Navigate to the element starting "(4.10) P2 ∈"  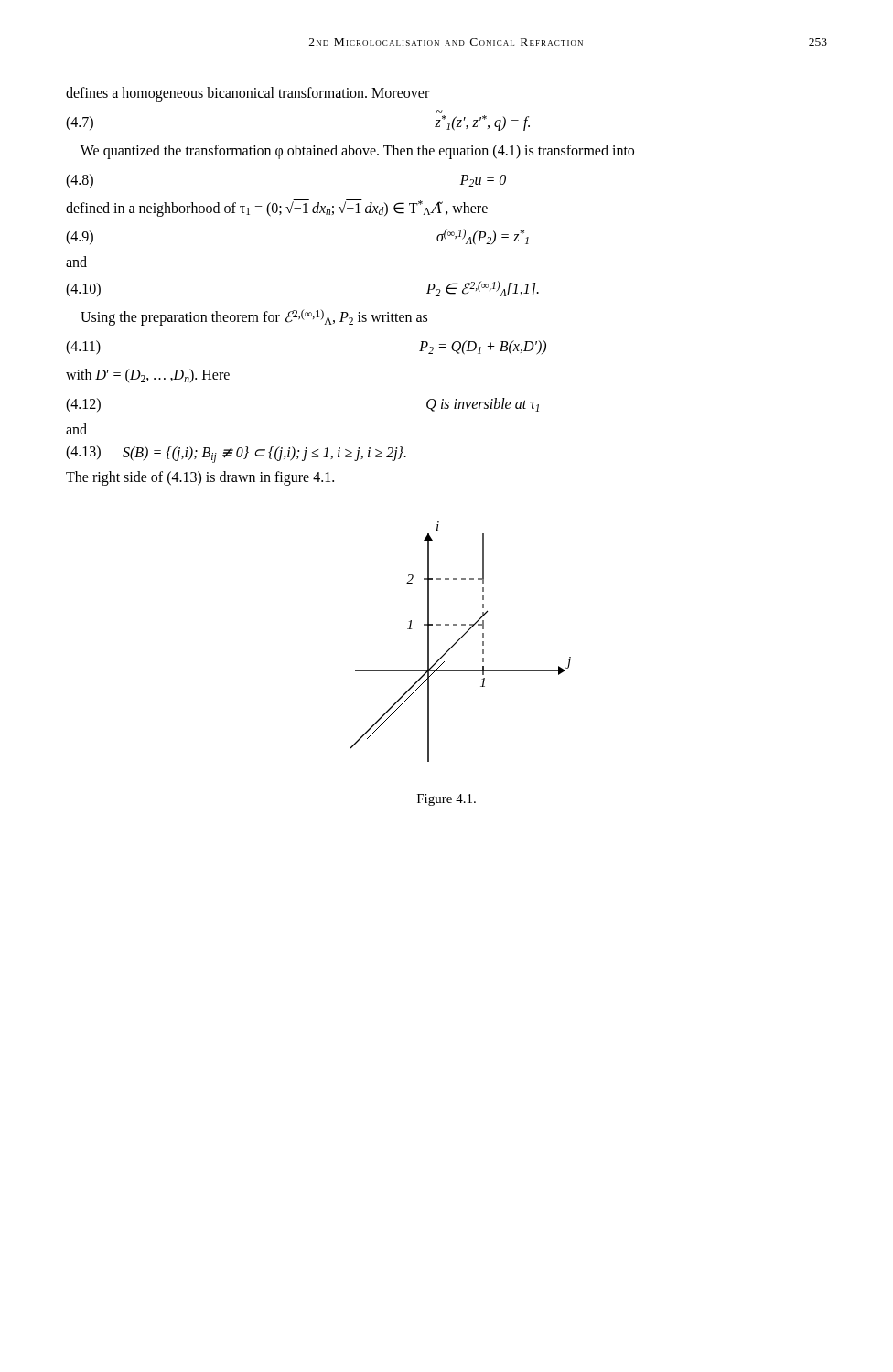[x=446, y=289]
